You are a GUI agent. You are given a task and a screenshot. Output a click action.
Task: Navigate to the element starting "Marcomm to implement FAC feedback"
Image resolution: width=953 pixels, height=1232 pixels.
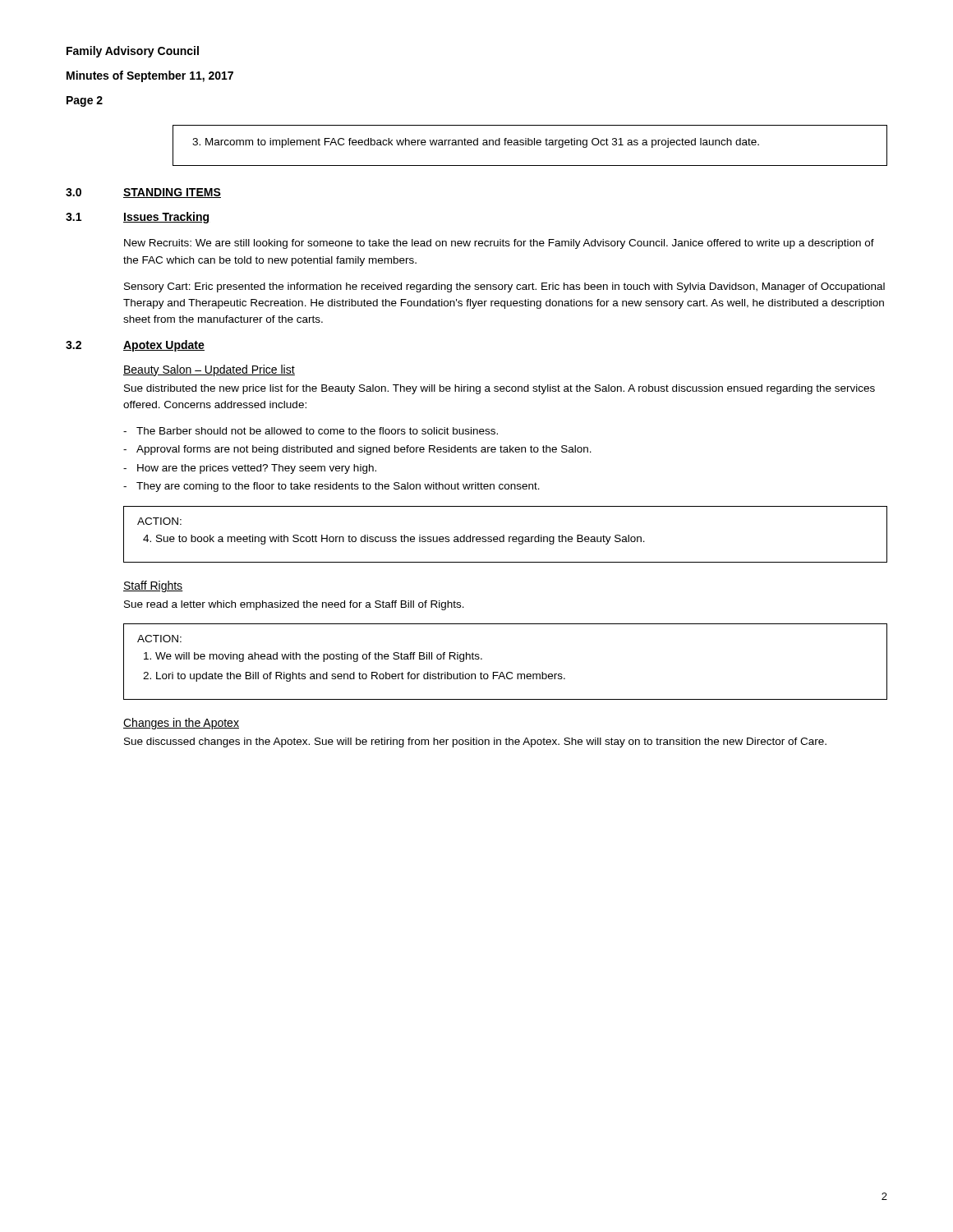tap(530, 145)
